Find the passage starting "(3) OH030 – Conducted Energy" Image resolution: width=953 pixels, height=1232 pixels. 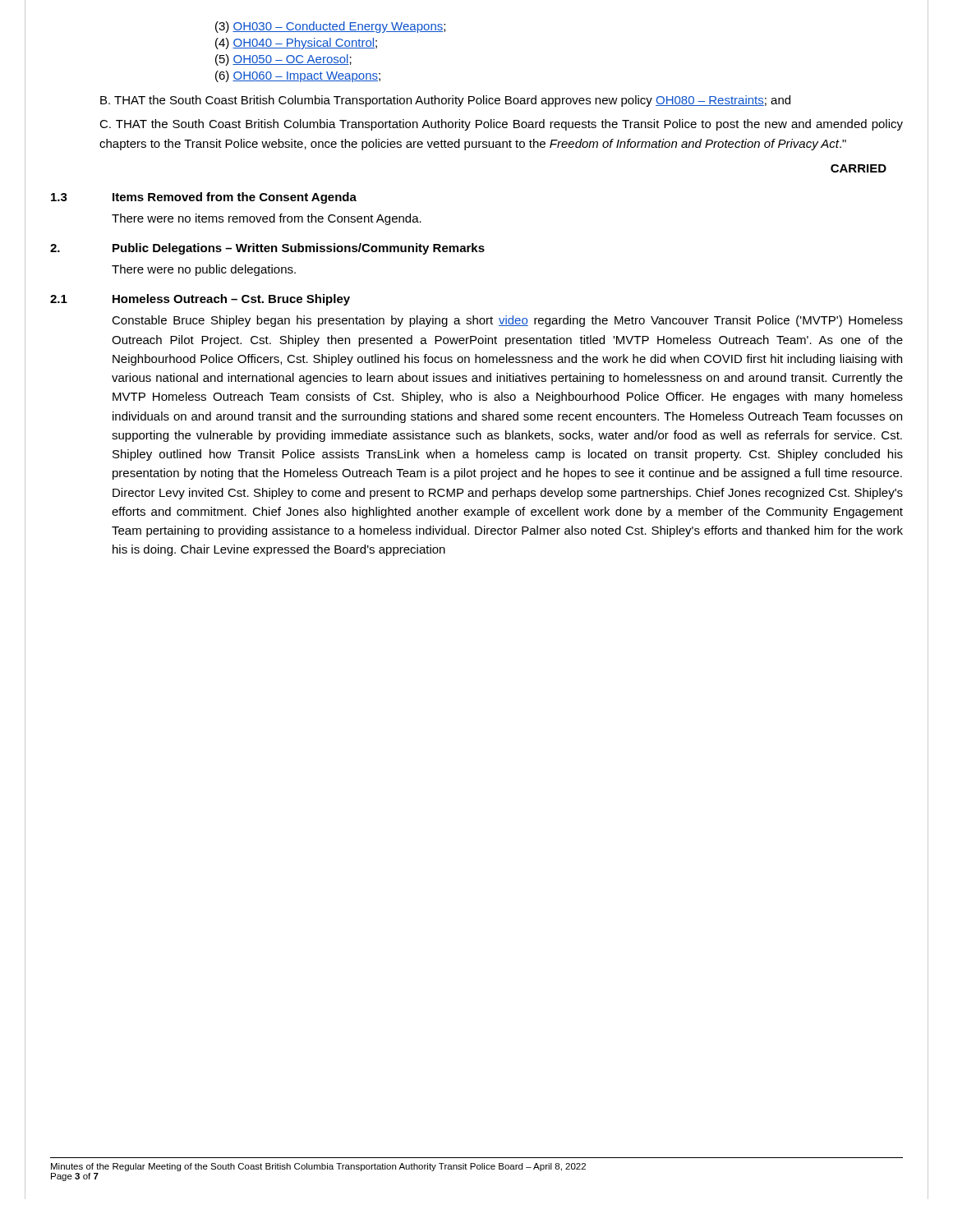tap(330, 26)
